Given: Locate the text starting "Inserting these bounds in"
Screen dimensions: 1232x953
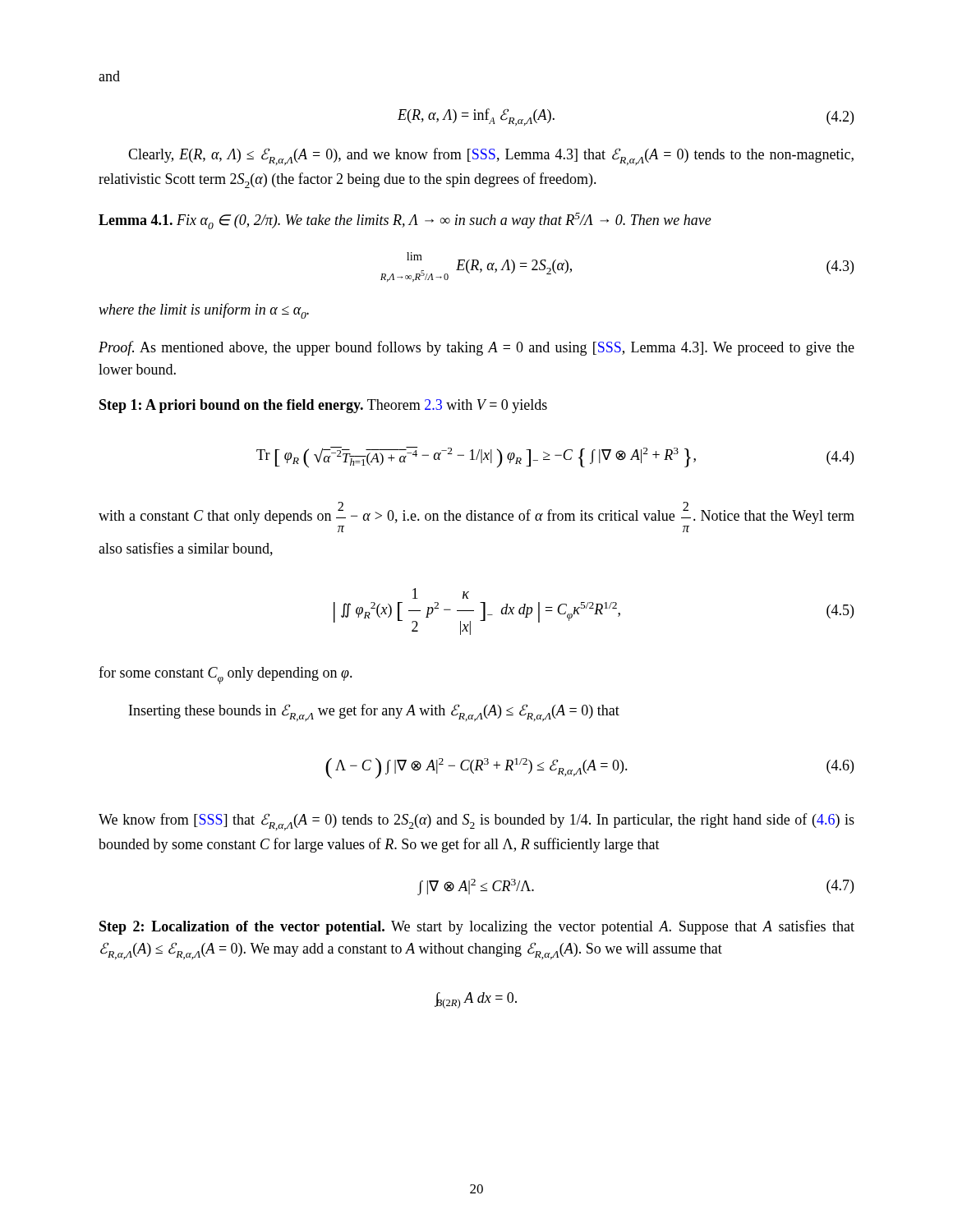Looking at the screenshot, I should [x=374, y=712].
